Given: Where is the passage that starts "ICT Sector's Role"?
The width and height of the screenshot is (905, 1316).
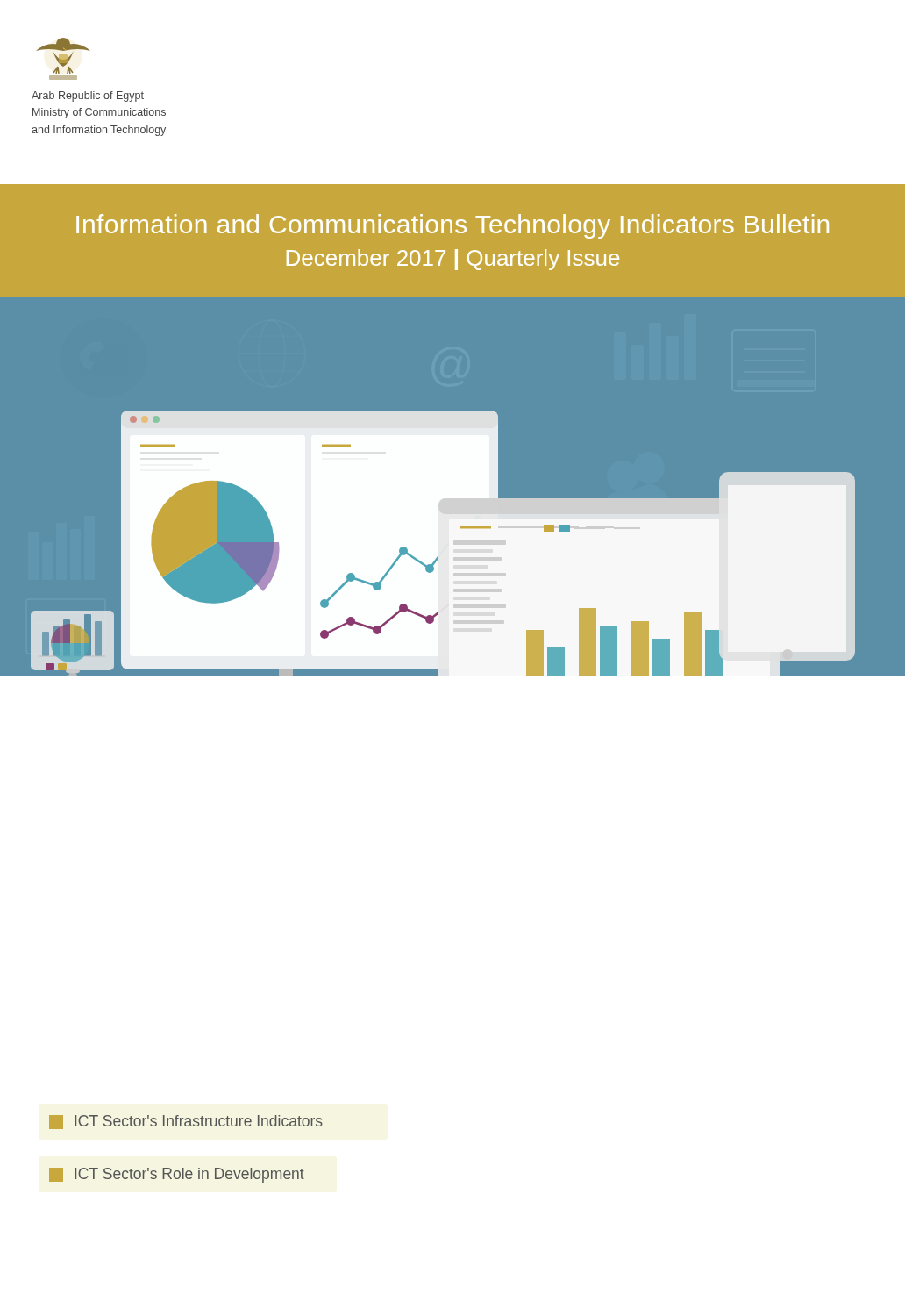Looking at the screenshot, I should [x=177, y=1174].
